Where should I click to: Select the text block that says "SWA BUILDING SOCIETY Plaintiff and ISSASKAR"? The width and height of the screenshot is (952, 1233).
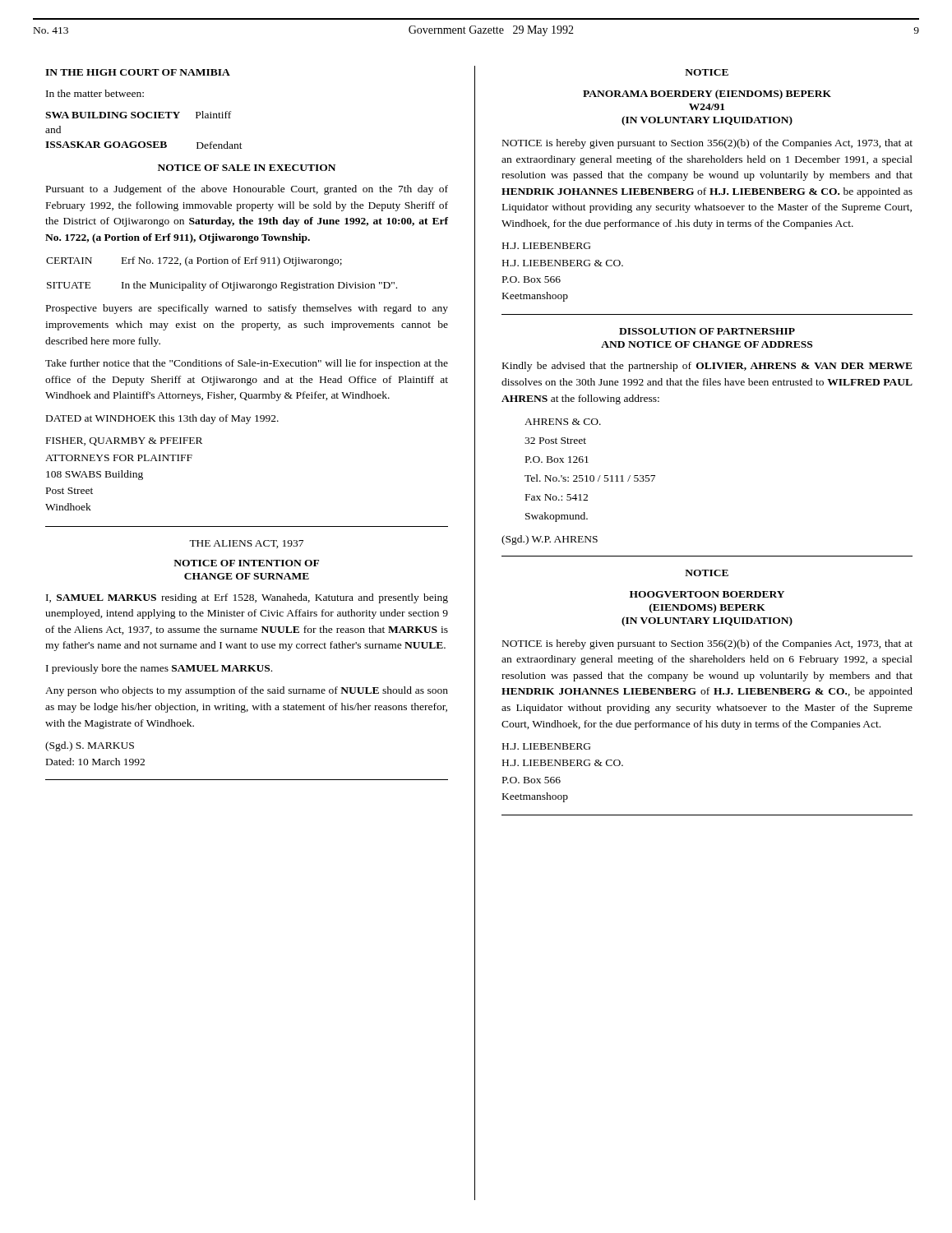click(144, 131)
